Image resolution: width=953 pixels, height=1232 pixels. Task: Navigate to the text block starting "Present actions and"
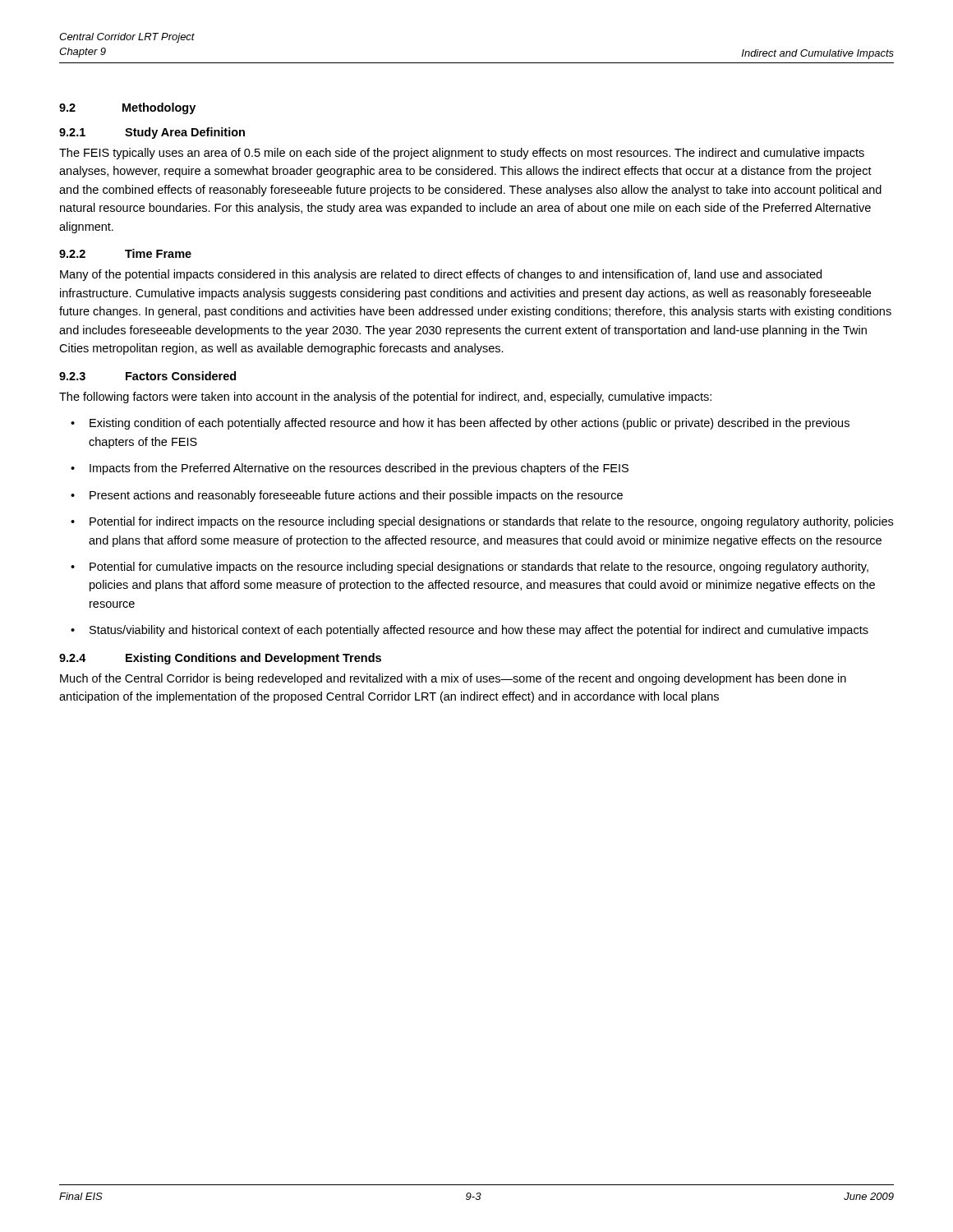(x=356, y=495)
